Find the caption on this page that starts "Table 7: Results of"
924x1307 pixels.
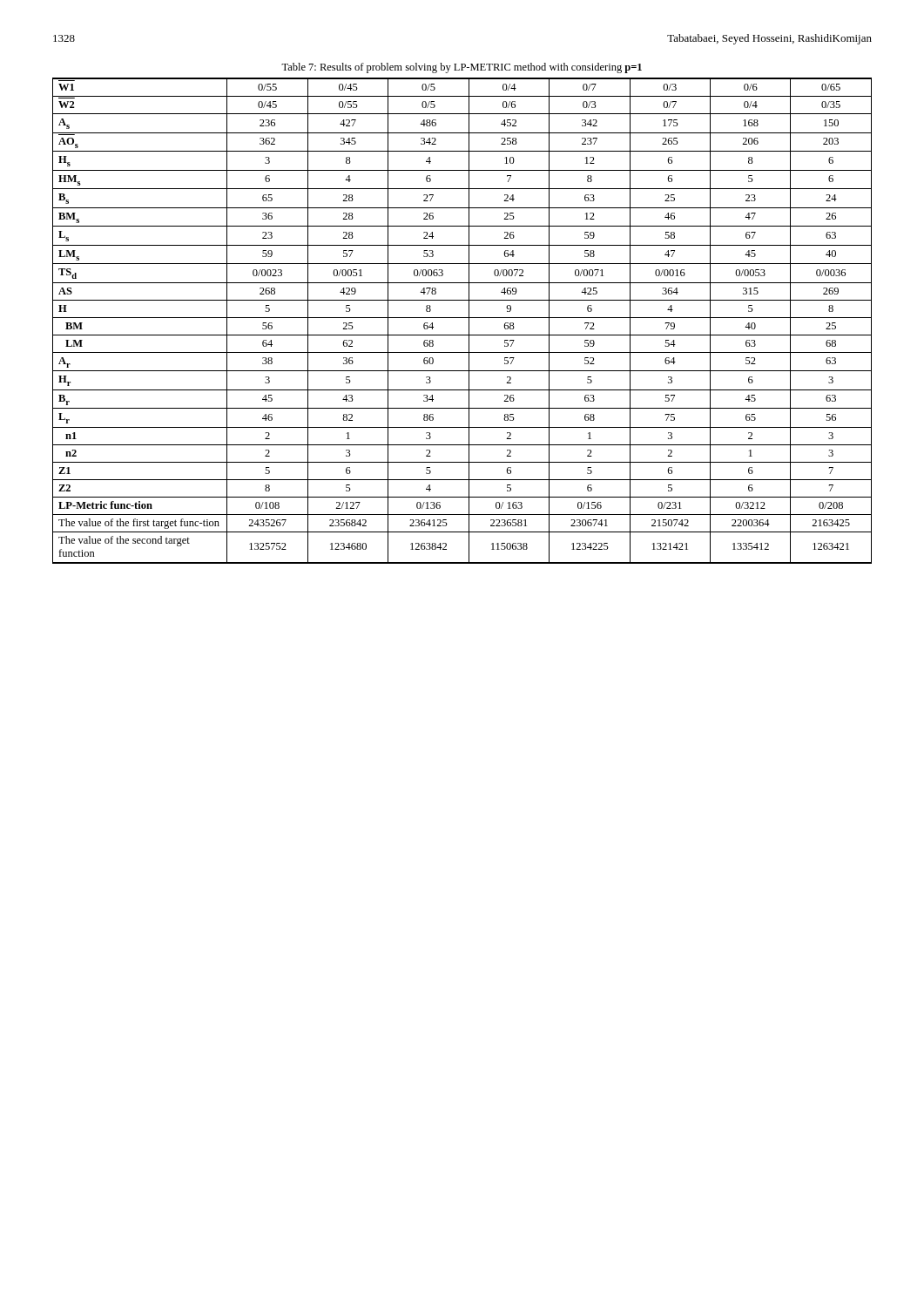(462, 67)
